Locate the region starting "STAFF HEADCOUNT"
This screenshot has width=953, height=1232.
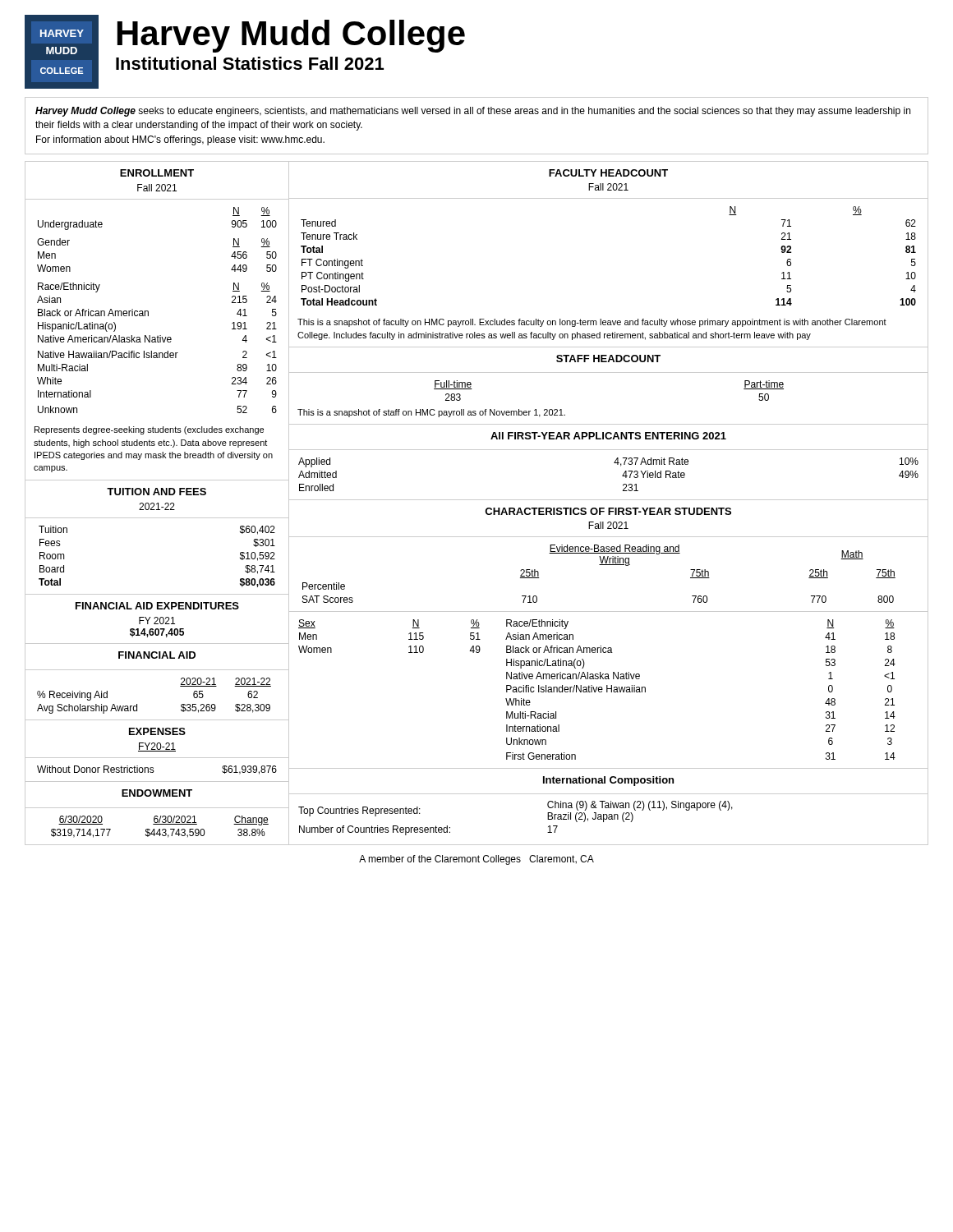[x=608, y=359]
